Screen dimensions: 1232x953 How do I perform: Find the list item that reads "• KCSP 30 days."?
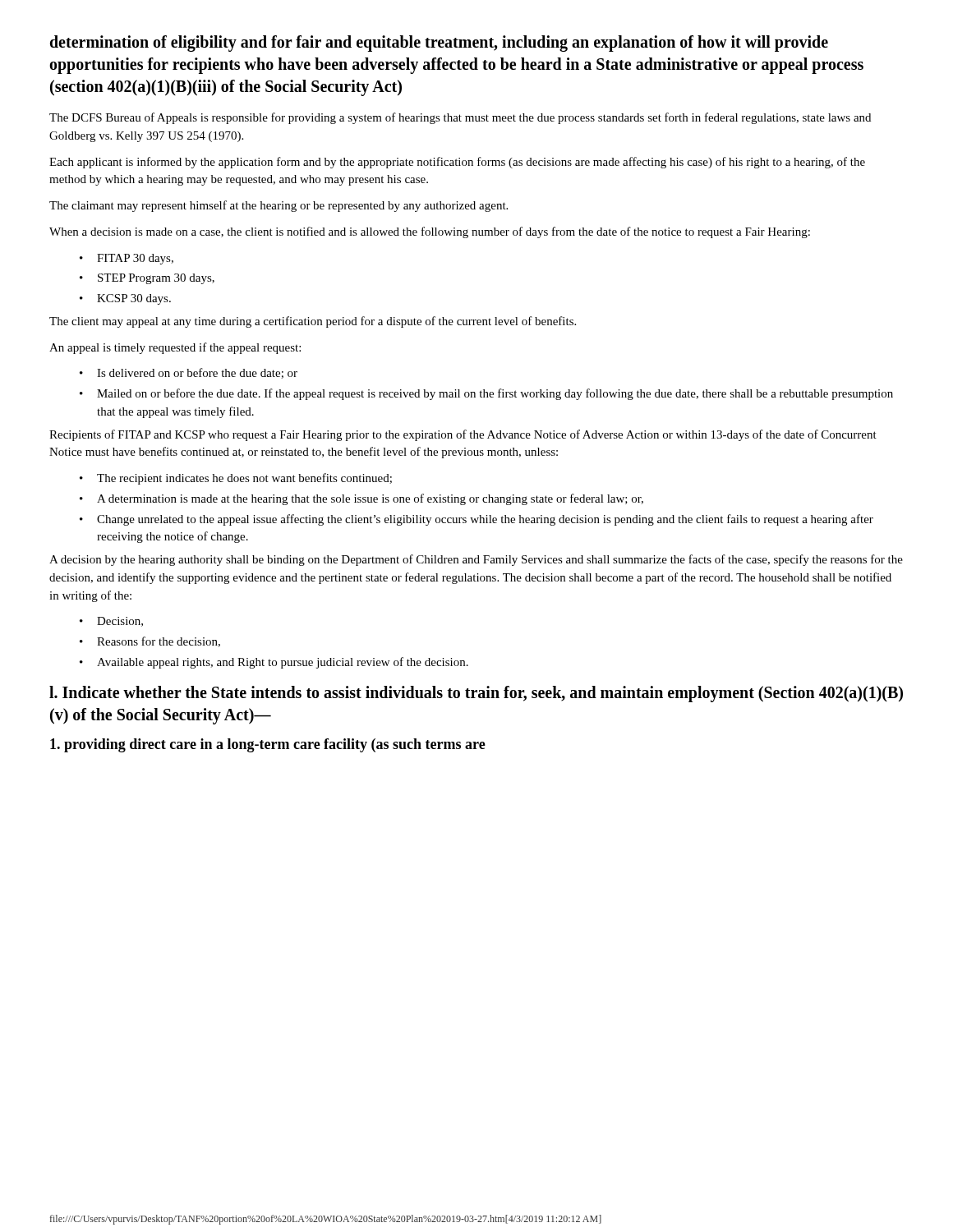pyautogui.click(x=125, y=299)
